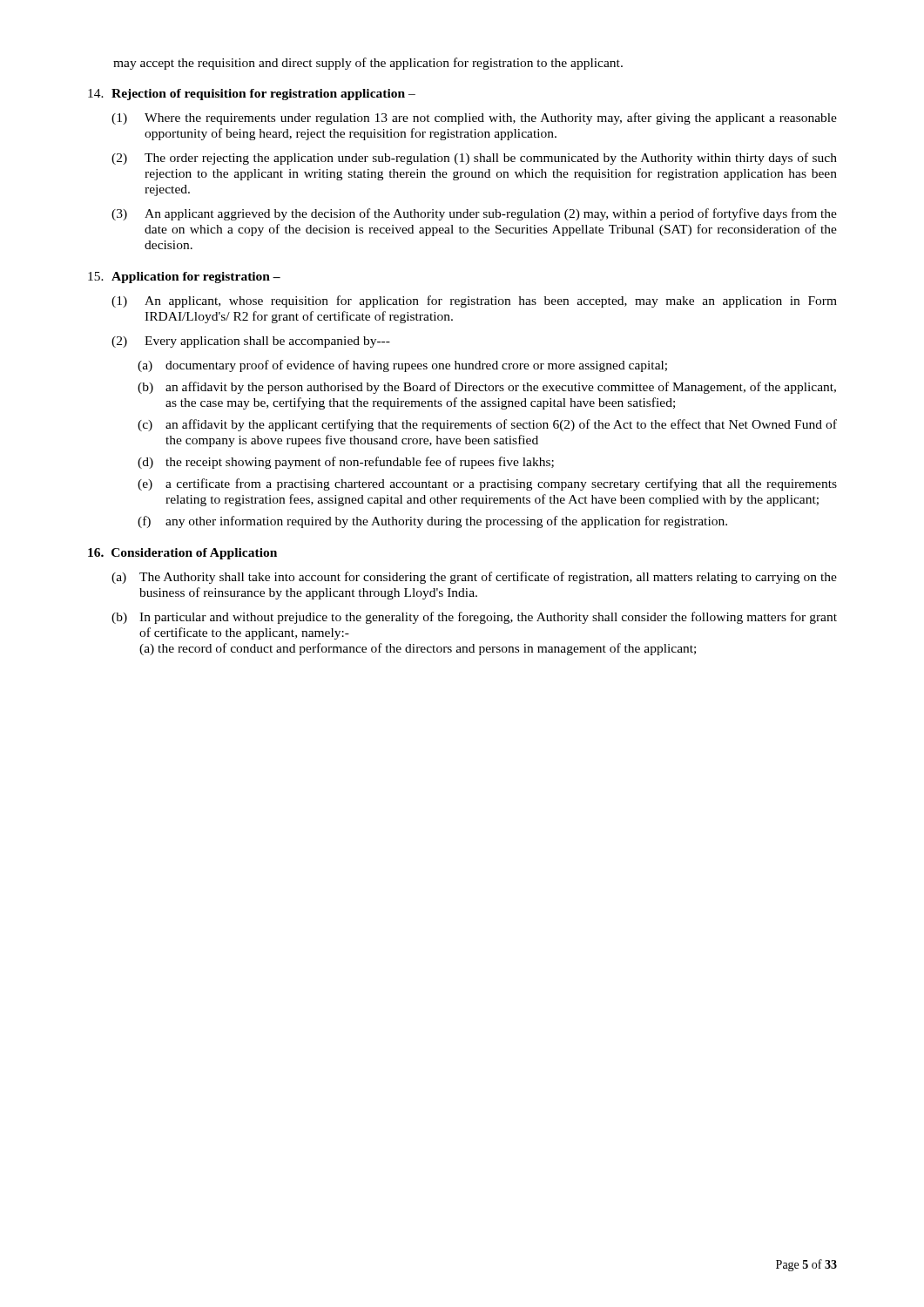Locate the list item that reads "(1) An applicant, whose requisition for application for"
924x1307 pixels.
(x=474, y=308)
